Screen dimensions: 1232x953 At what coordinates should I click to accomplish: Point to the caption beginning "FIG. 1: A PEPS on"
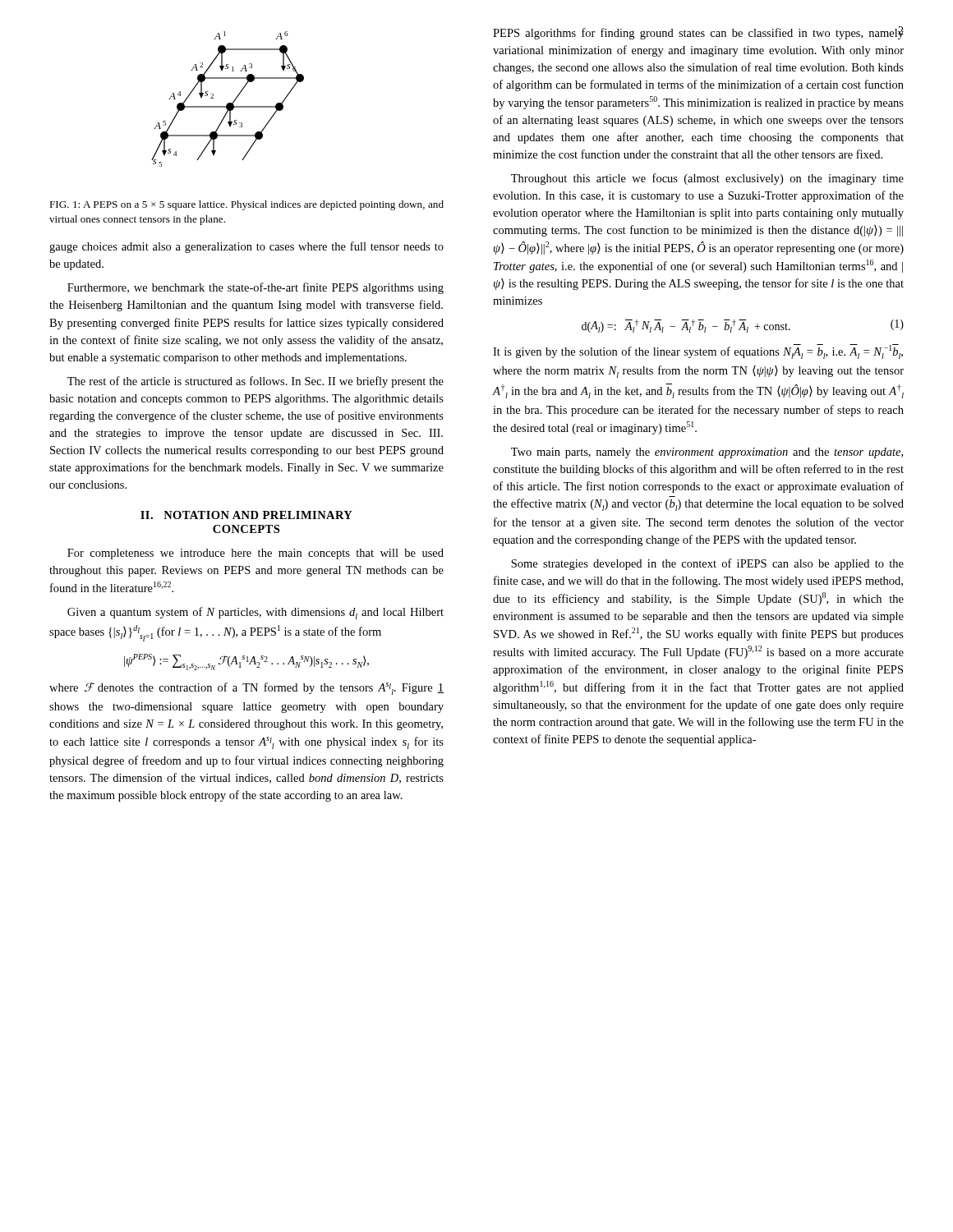[246, 212]
